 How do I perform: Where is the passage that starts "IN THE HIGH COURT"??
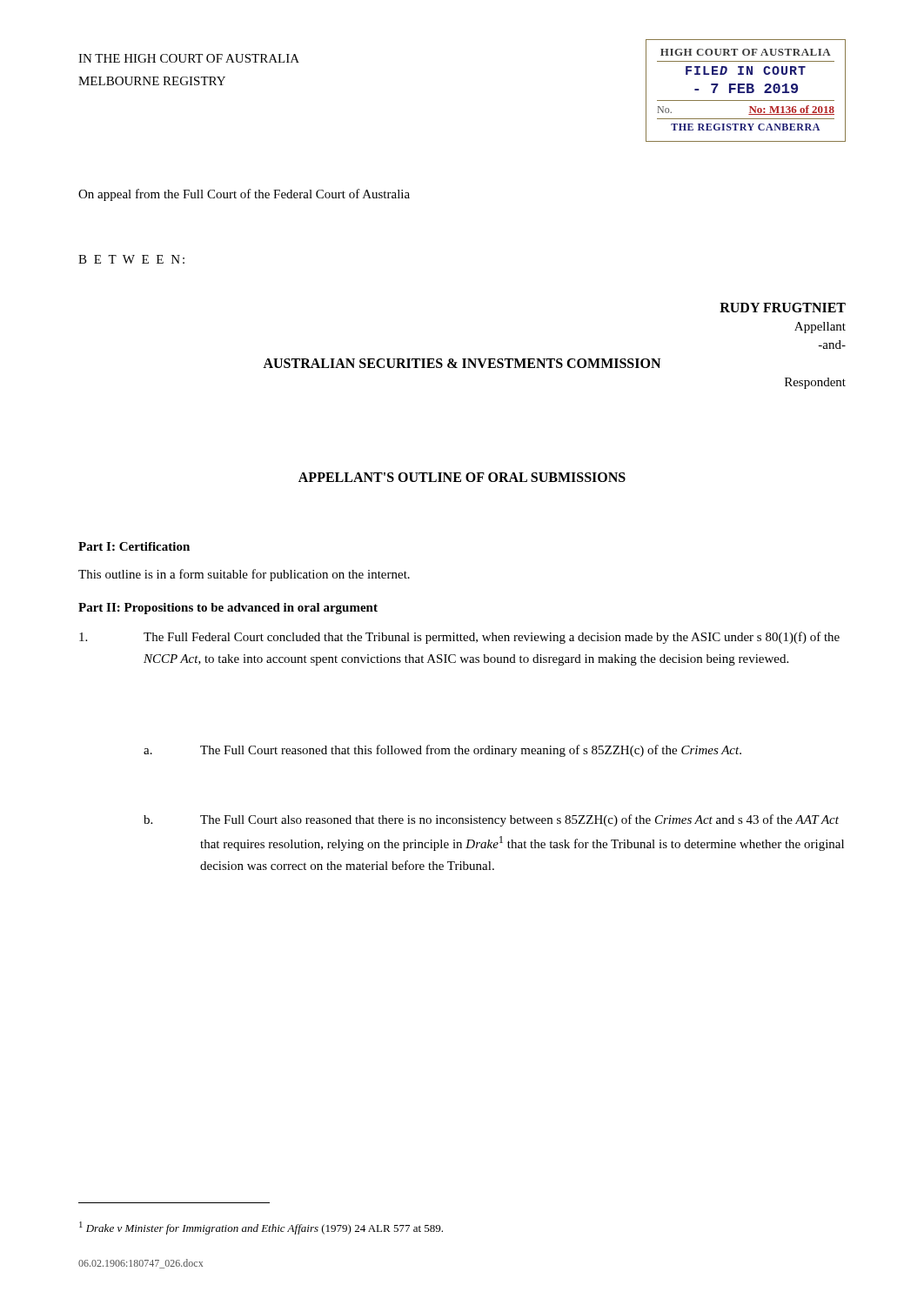tap(189, 69)
